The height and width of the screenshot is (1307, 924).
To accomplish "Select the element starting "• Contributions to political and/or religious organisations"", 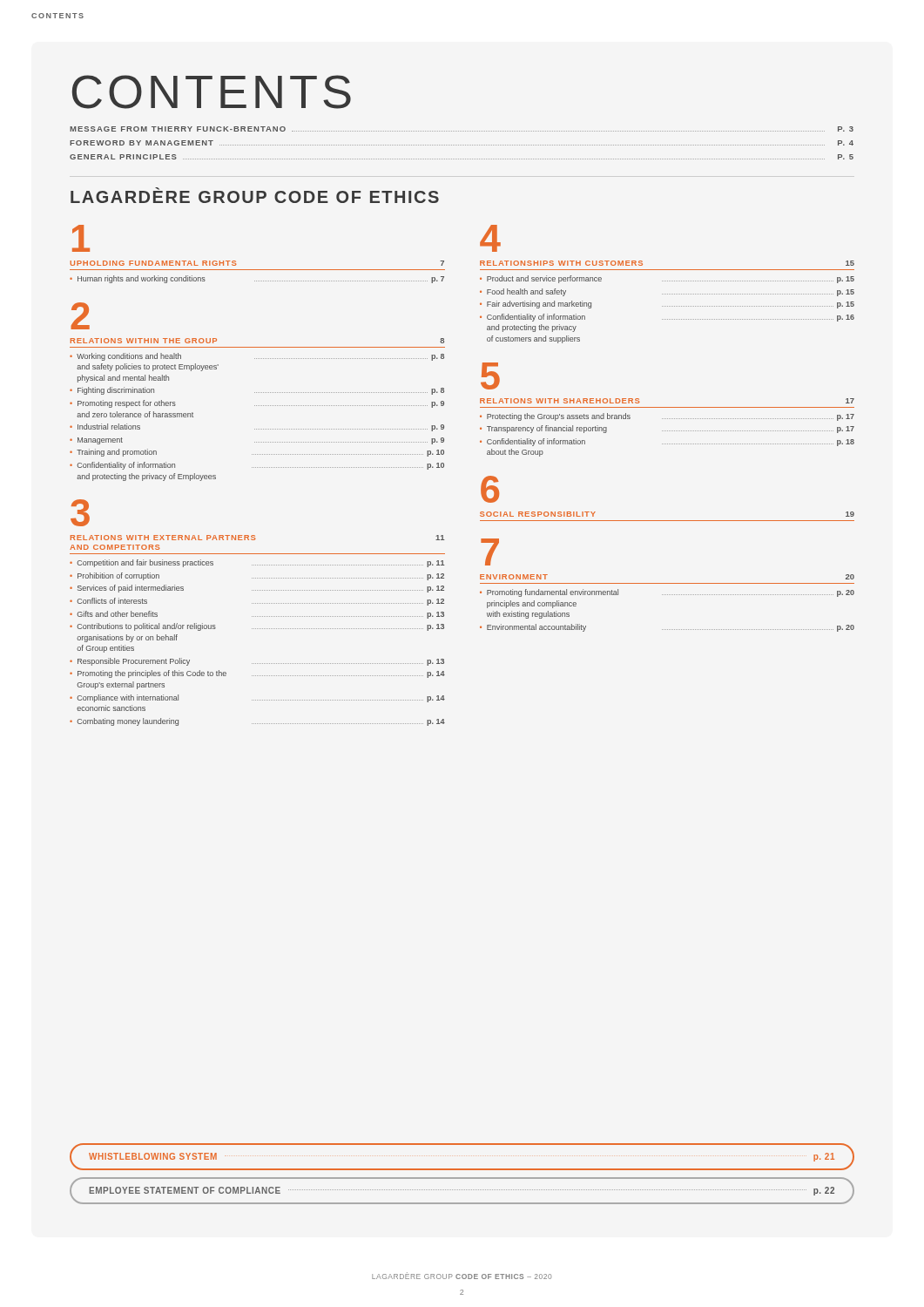I will tap(257, 638).
